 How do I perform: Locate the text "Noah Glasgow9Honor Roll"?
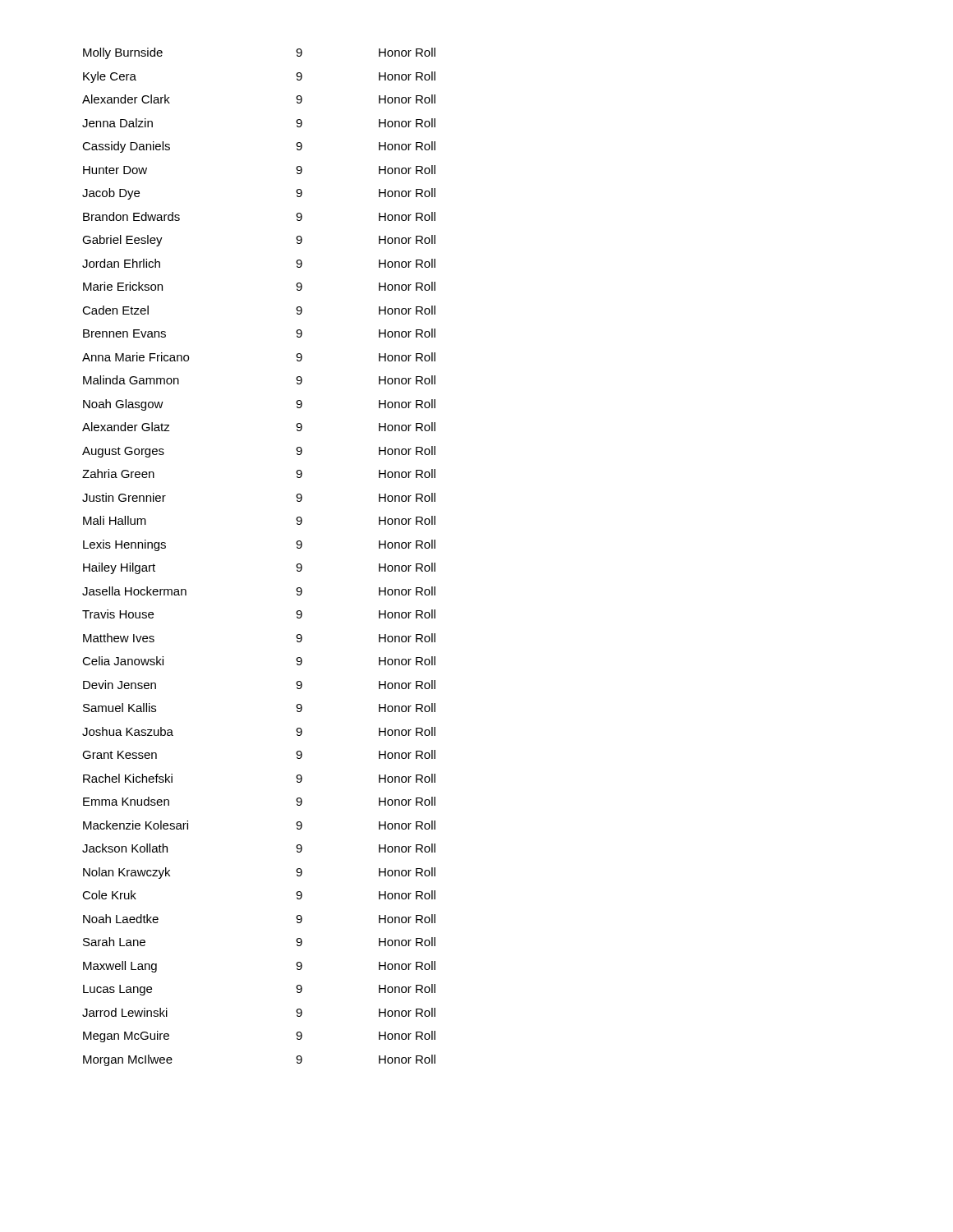312,404
